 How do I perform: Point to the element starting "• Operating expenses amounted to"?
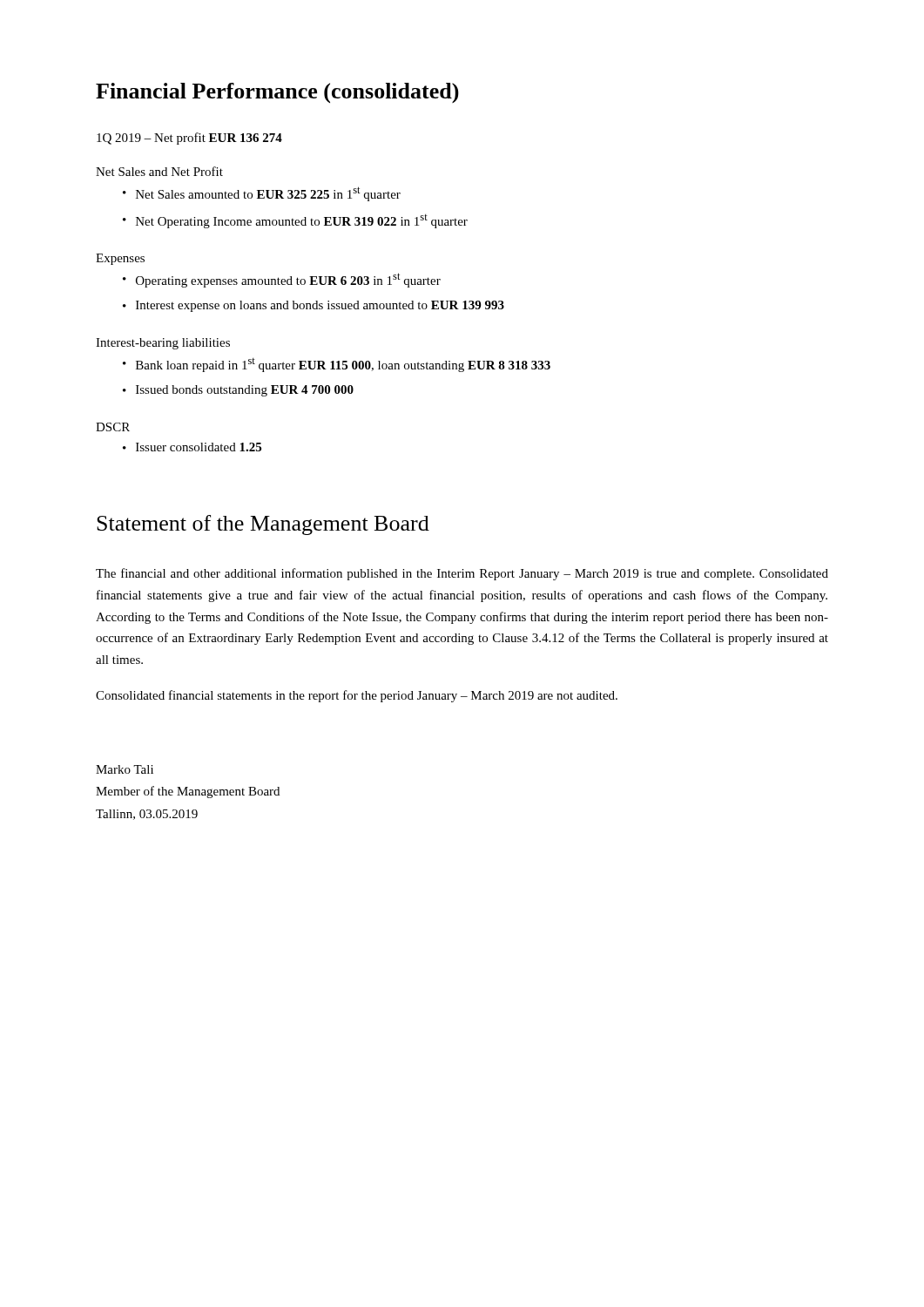(281, 279)
